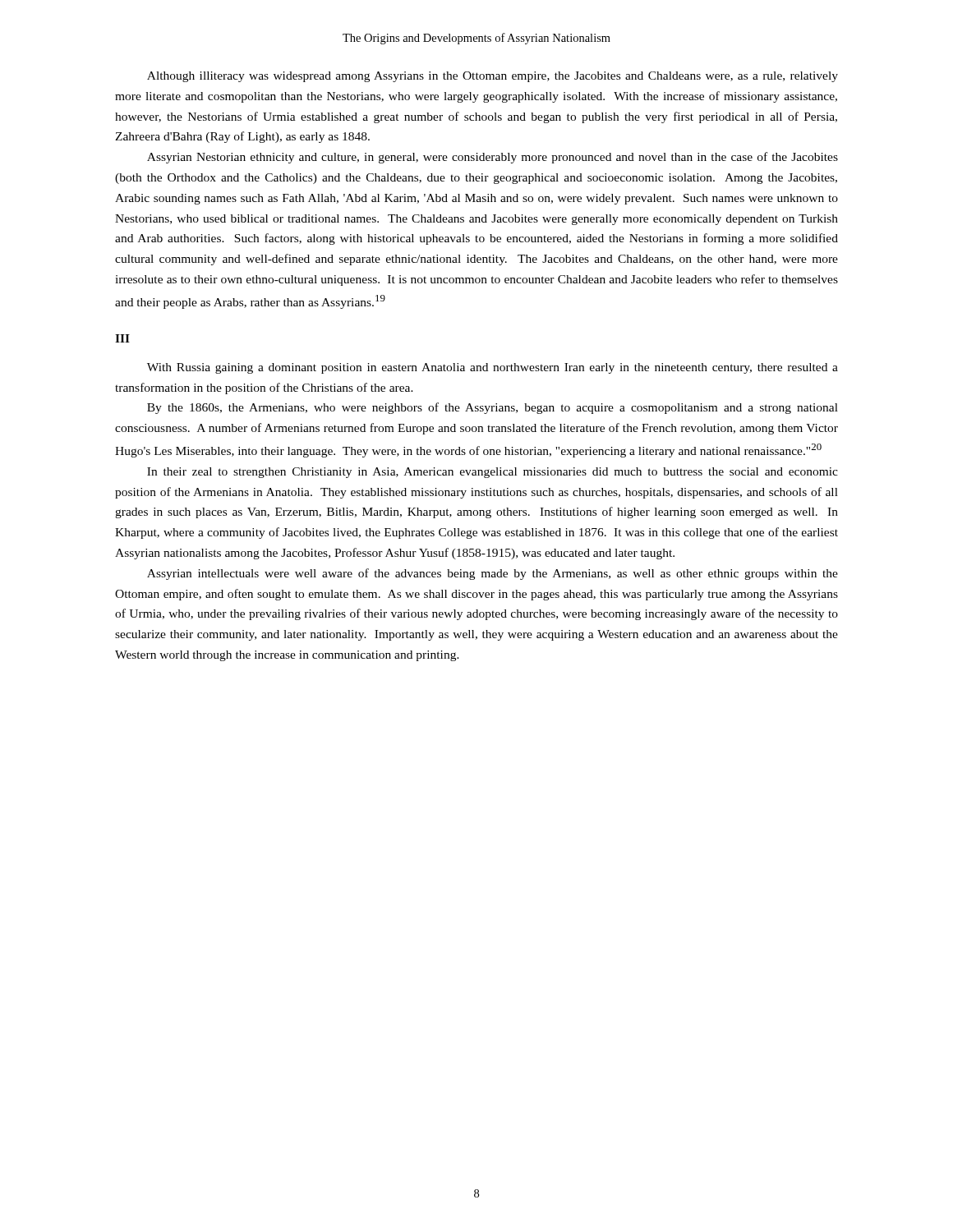Click on the text block with the text "Although illiteracy was widespread among Assyrians in the"
Viewport: 953px width, 1232px height.
coord(476,106)
